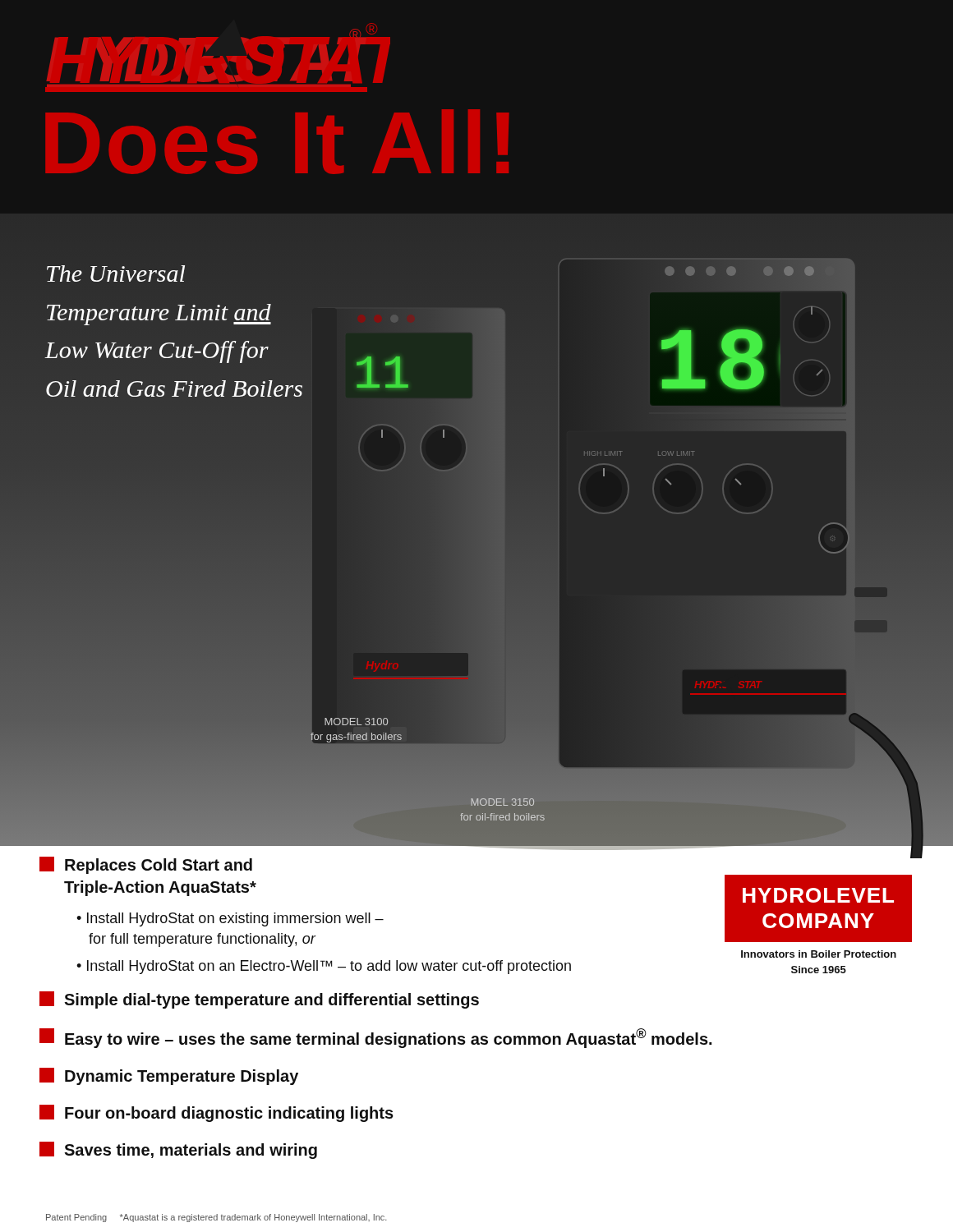Locate the block of text that opens with "Install HydroStat on existing immersion well –"

click(230, 929)
